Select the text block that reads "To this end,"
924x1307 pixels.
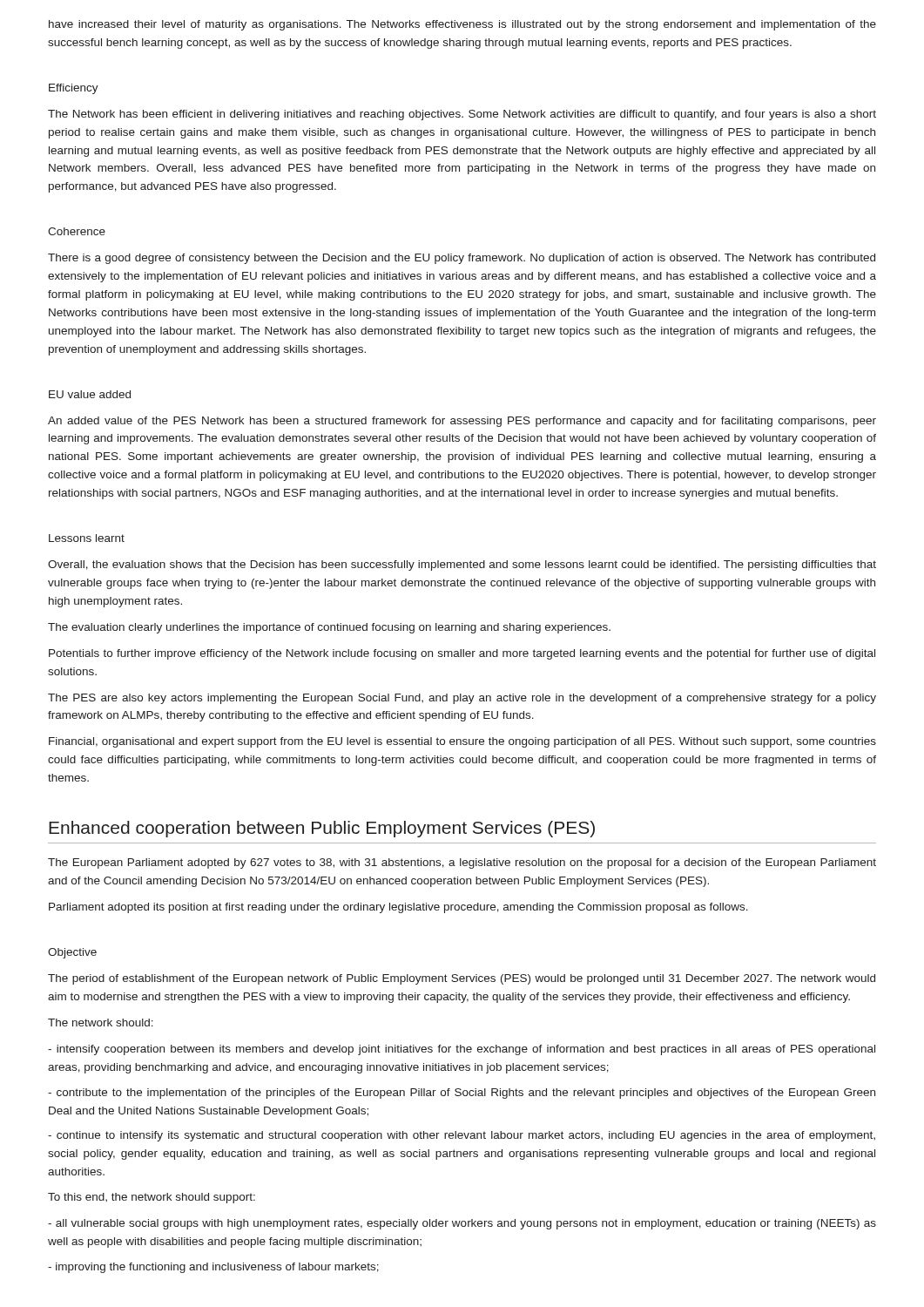(152, 1198)
